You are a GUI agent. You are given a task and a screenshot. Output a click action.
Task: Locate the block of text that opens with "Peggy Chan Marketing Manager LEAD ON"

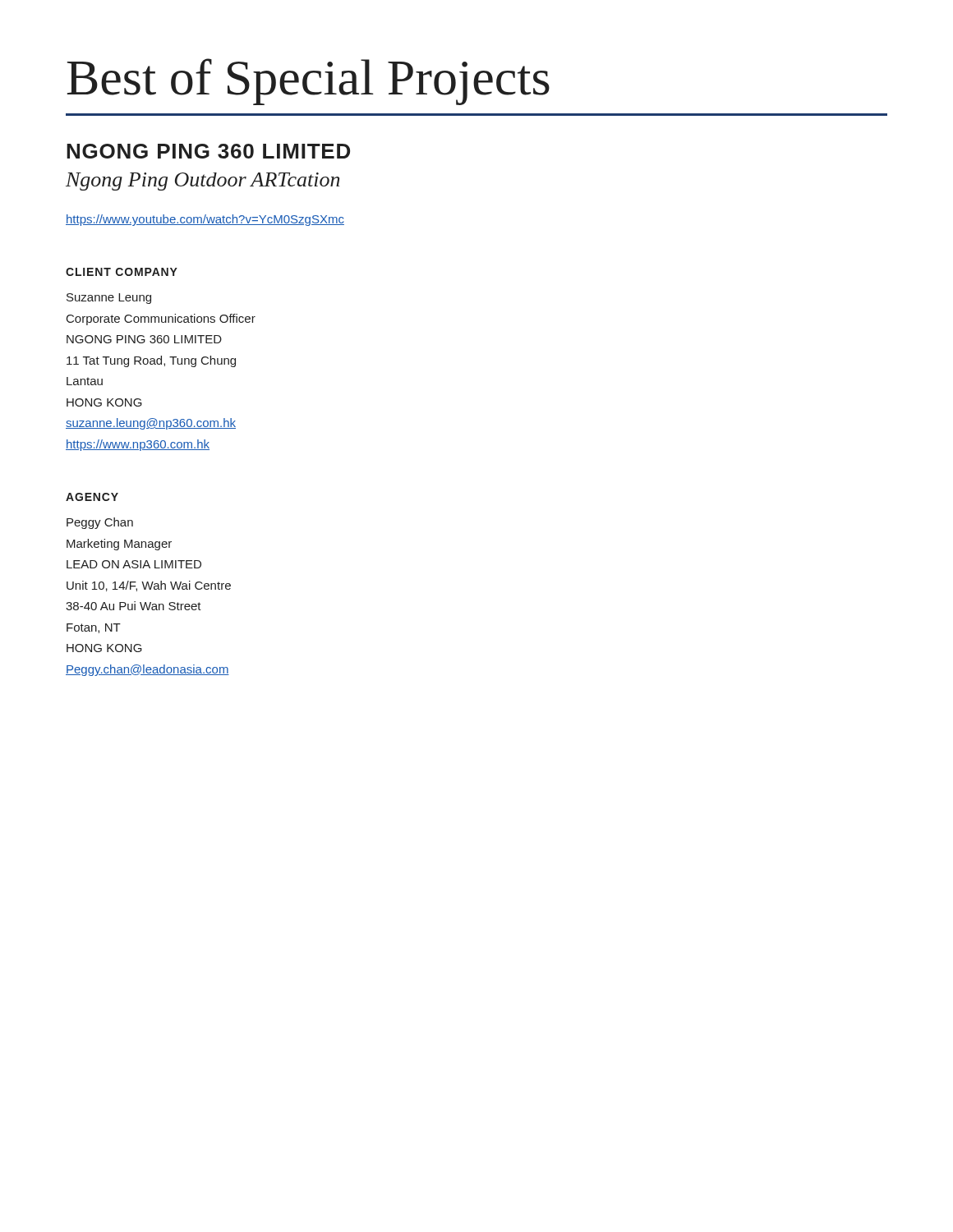[100, 523]
